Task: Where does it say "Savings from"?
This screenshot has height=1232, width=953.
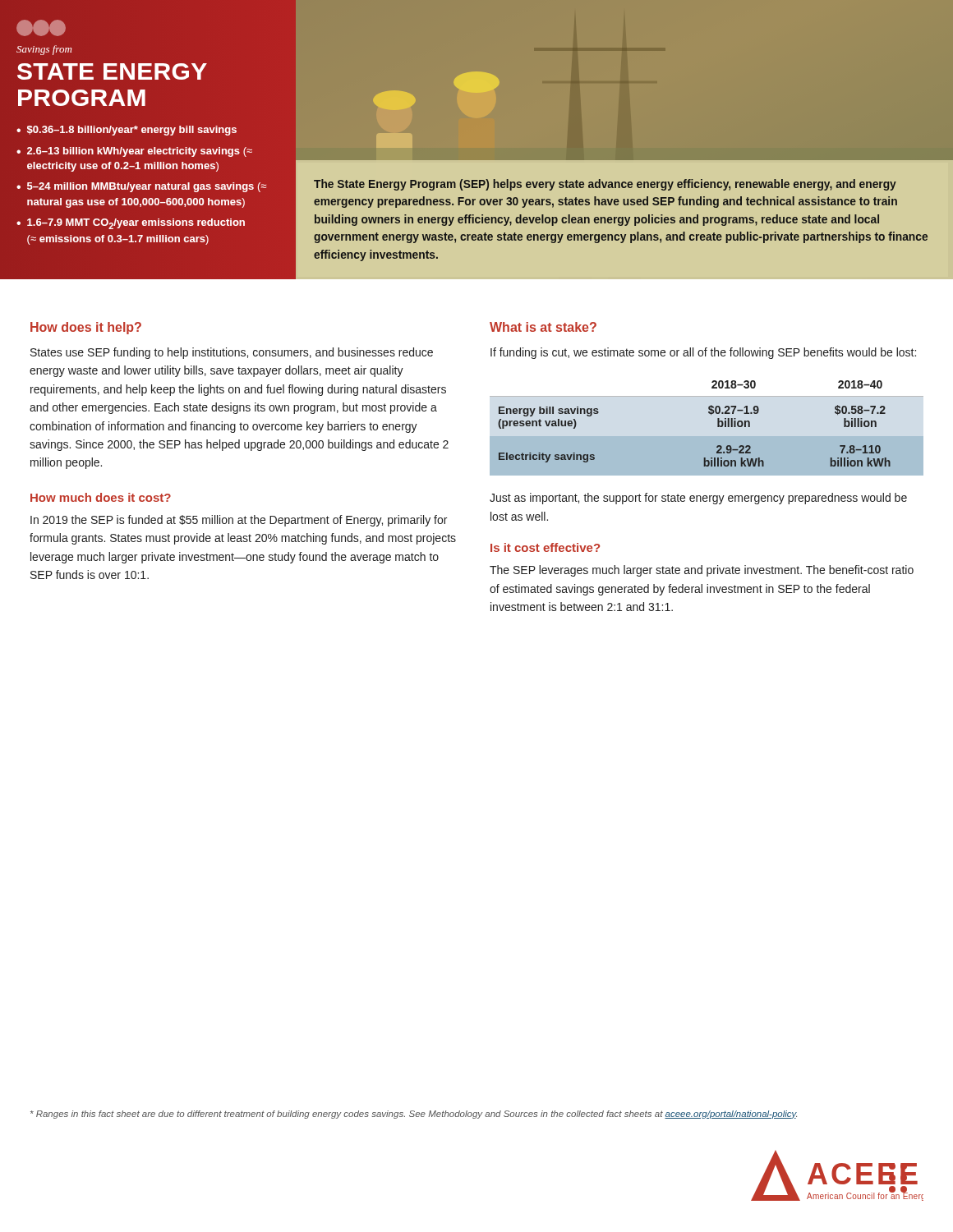Action: click(44, 49)
